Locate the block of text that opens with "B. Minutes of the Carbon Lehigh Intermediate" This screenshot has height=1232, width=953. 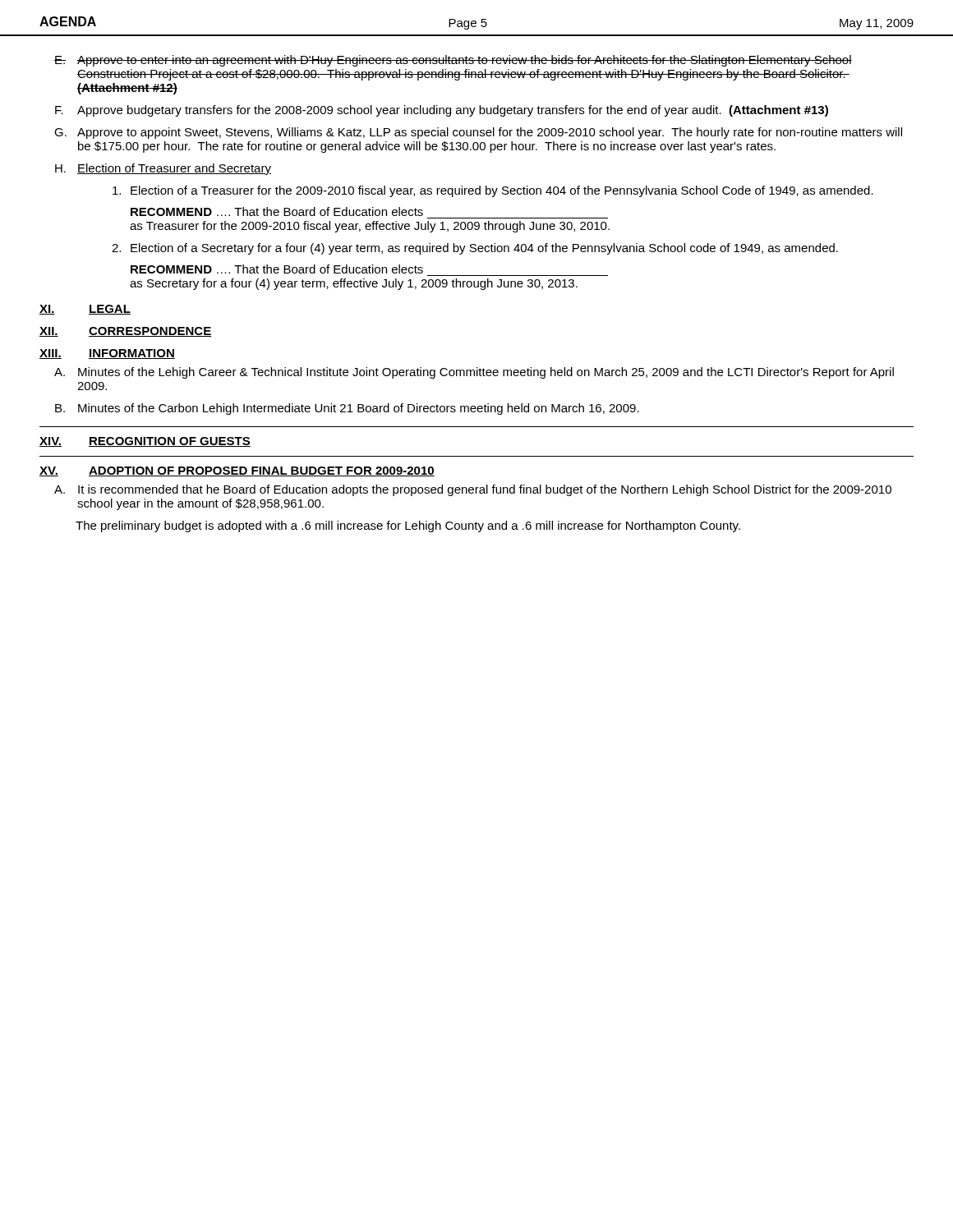coord(484,408)
